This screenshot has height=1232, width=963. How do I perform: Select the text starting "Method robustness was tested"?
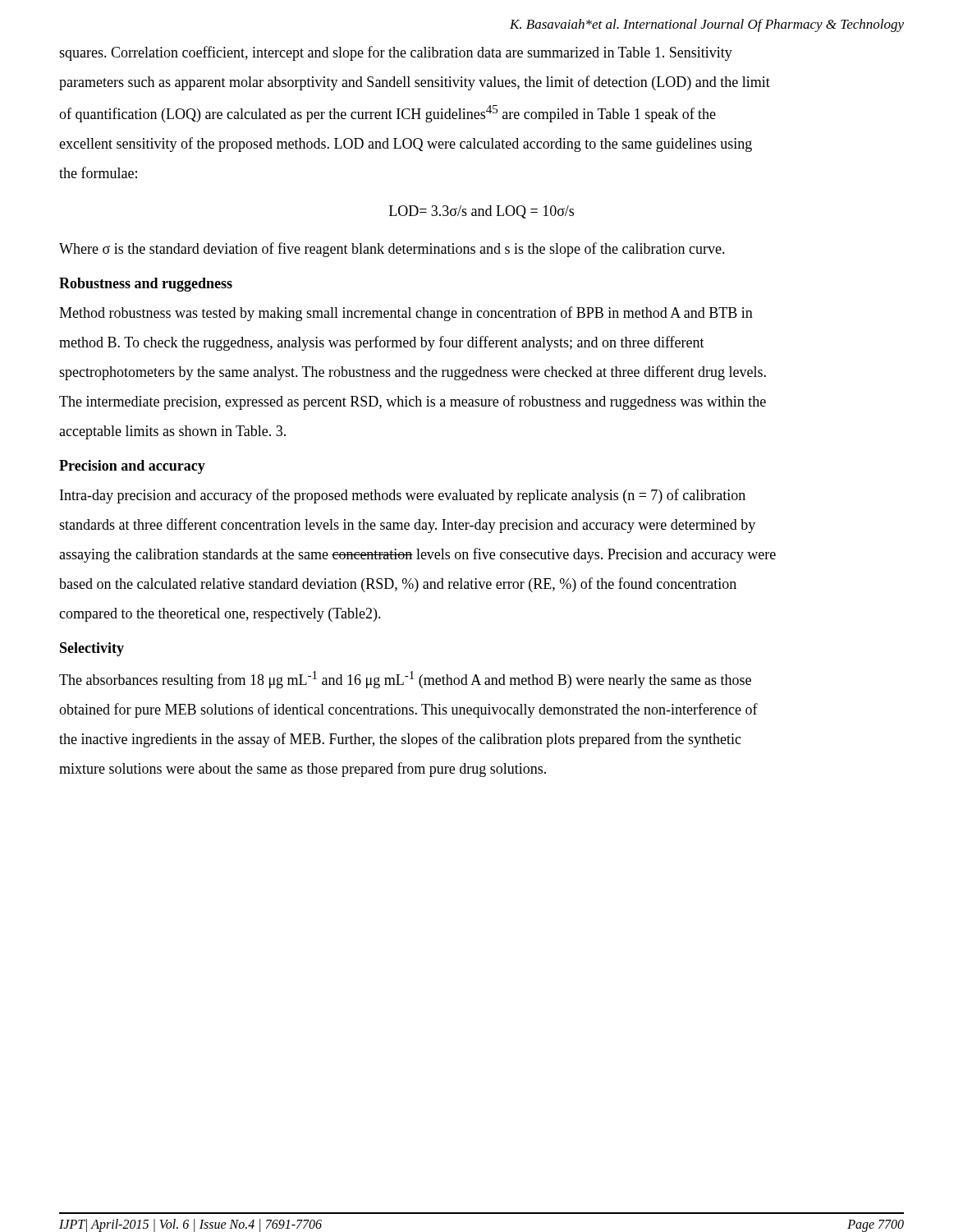click(406, 313)
